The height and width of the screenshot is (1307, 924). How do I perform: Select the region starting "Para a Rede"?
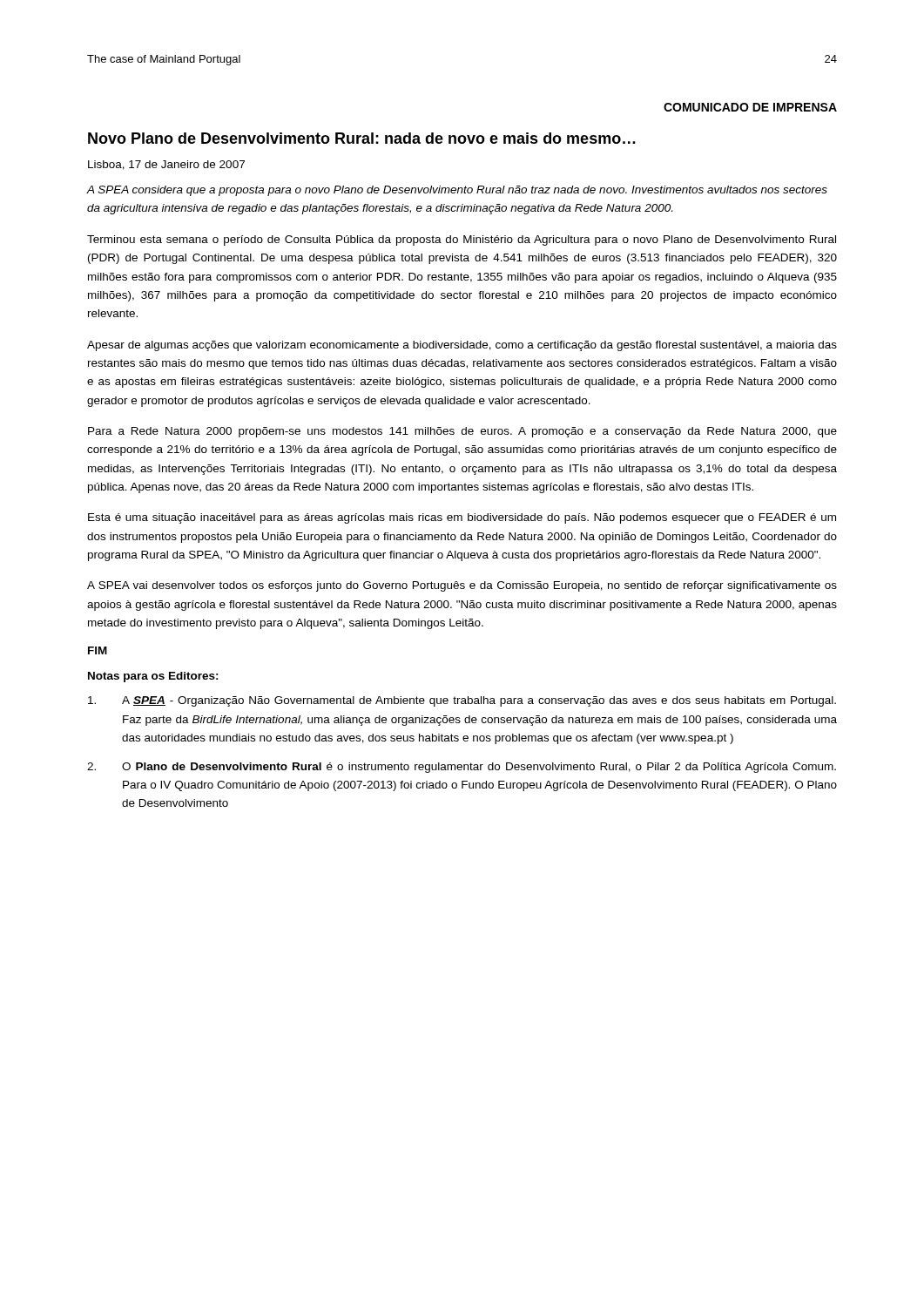[462, 459]
